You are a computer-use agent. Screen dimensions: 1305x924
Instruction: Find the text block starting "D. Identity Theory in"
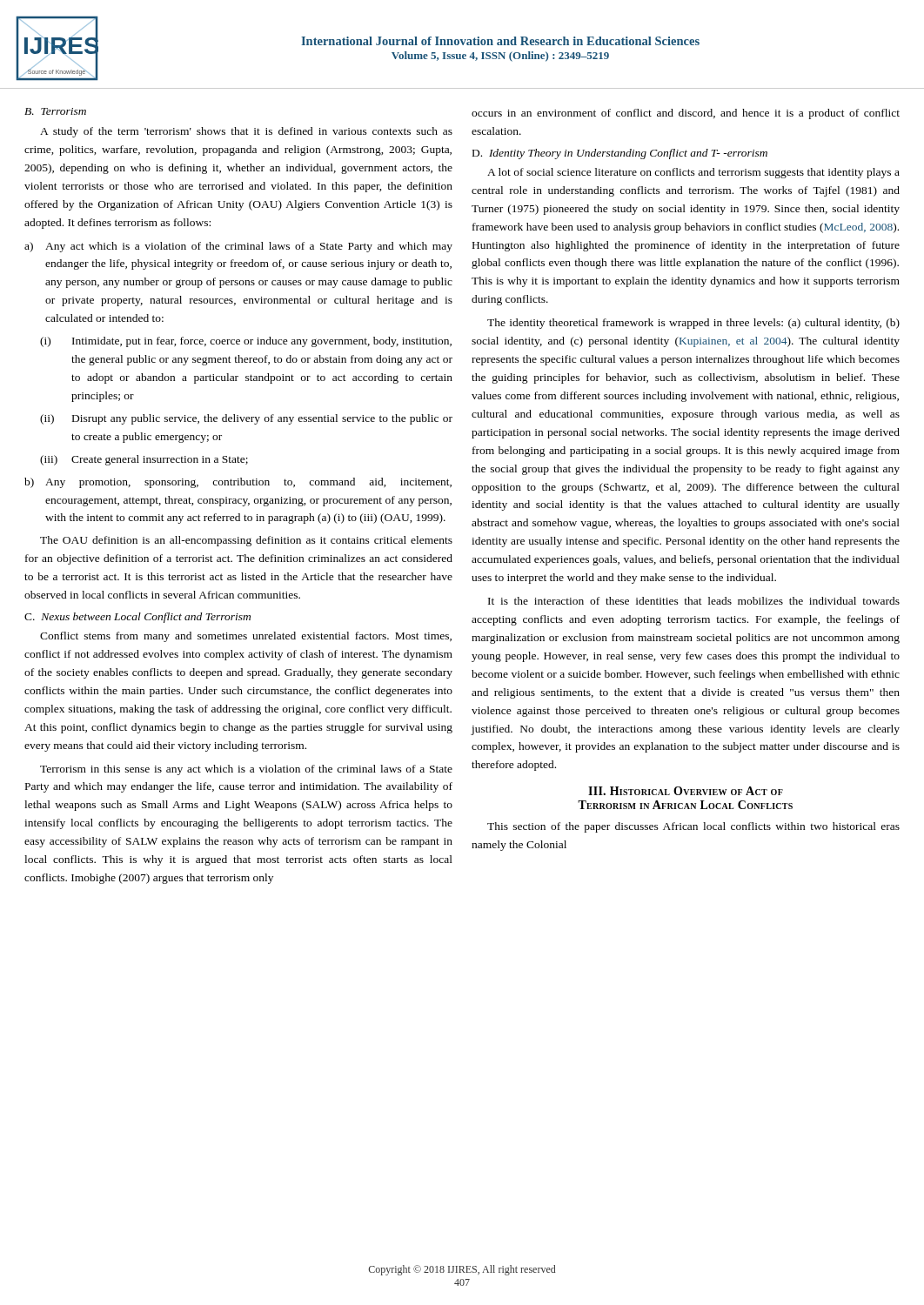click(620, 153)
